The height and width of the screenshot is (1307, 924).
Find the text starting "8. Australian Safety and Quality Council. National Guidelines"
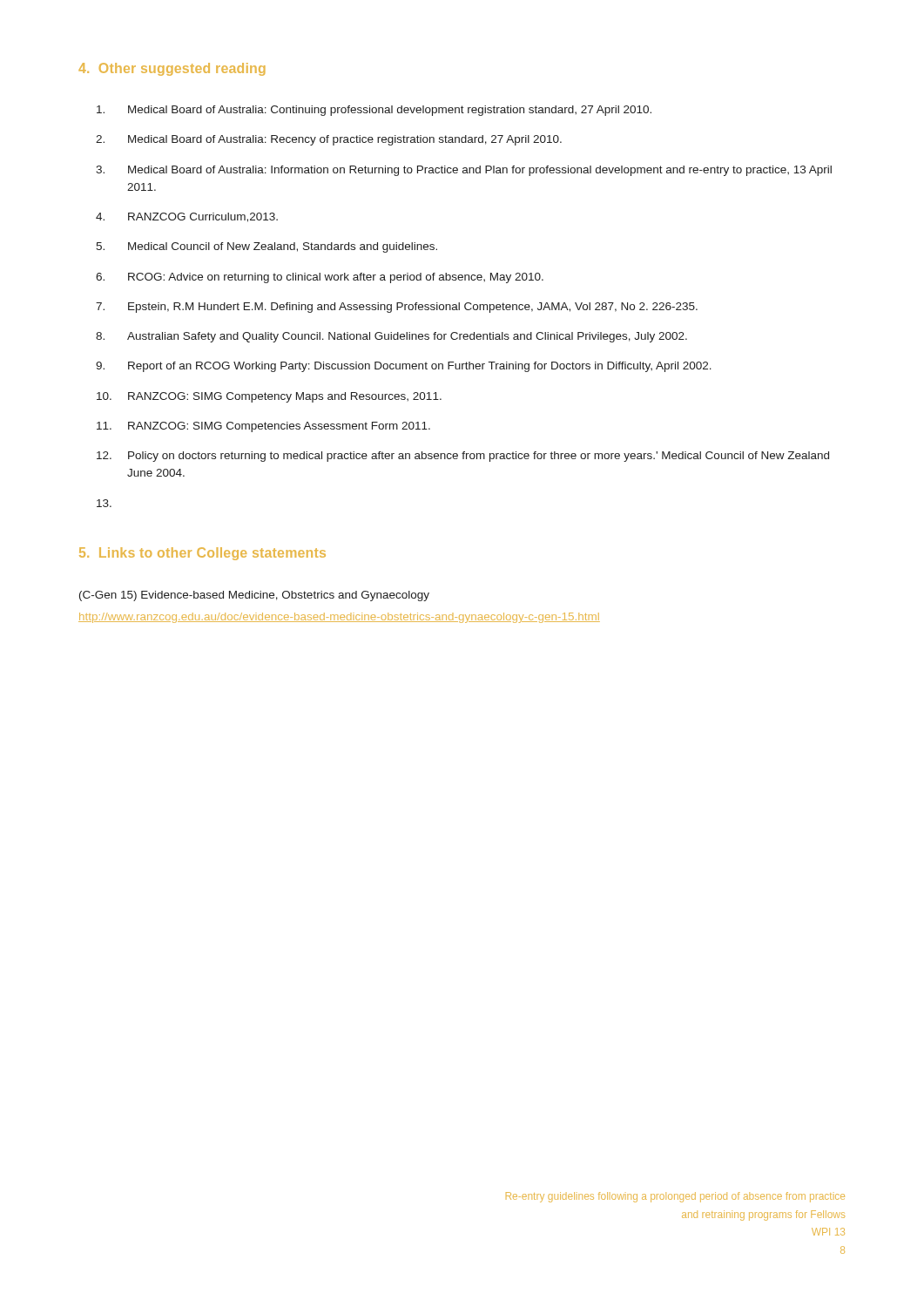point(471,336)
